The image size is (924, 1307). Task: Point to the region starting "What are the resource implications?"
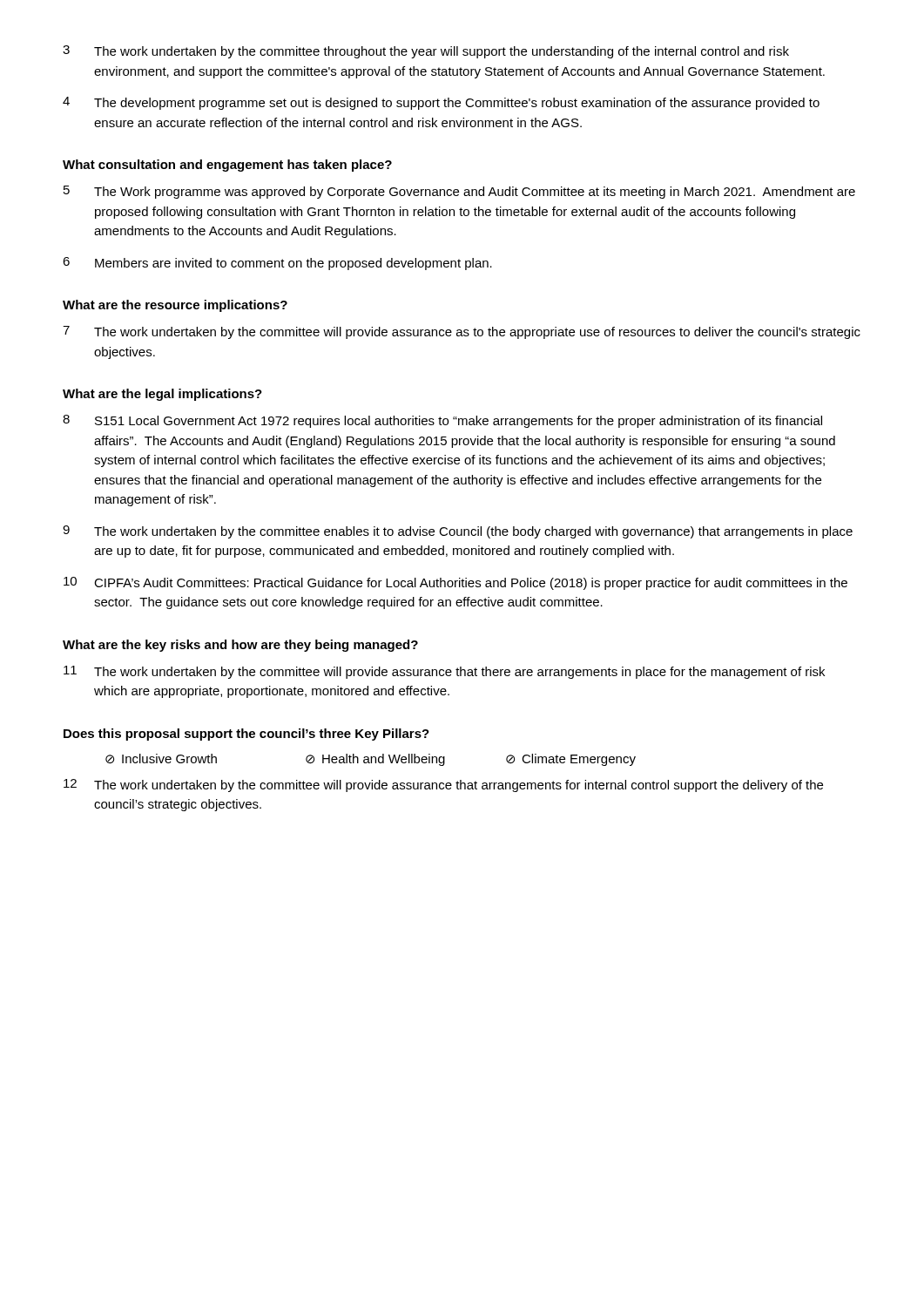(175, 305)
